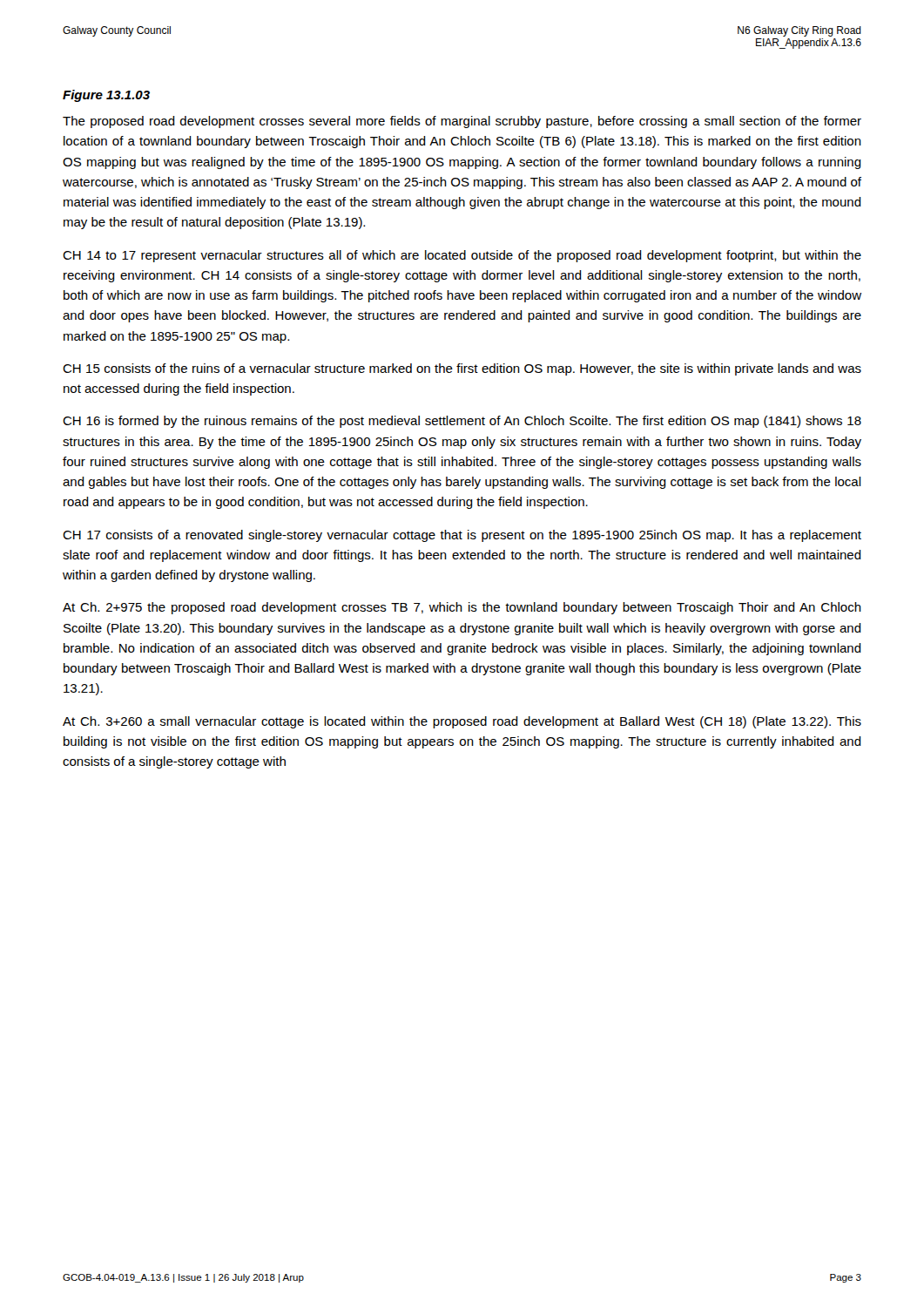Find the text block starting "The proposed road development crosses"
Image resolution: width=924 pixels, height=1307 pixels.
[x=462, y=171]
